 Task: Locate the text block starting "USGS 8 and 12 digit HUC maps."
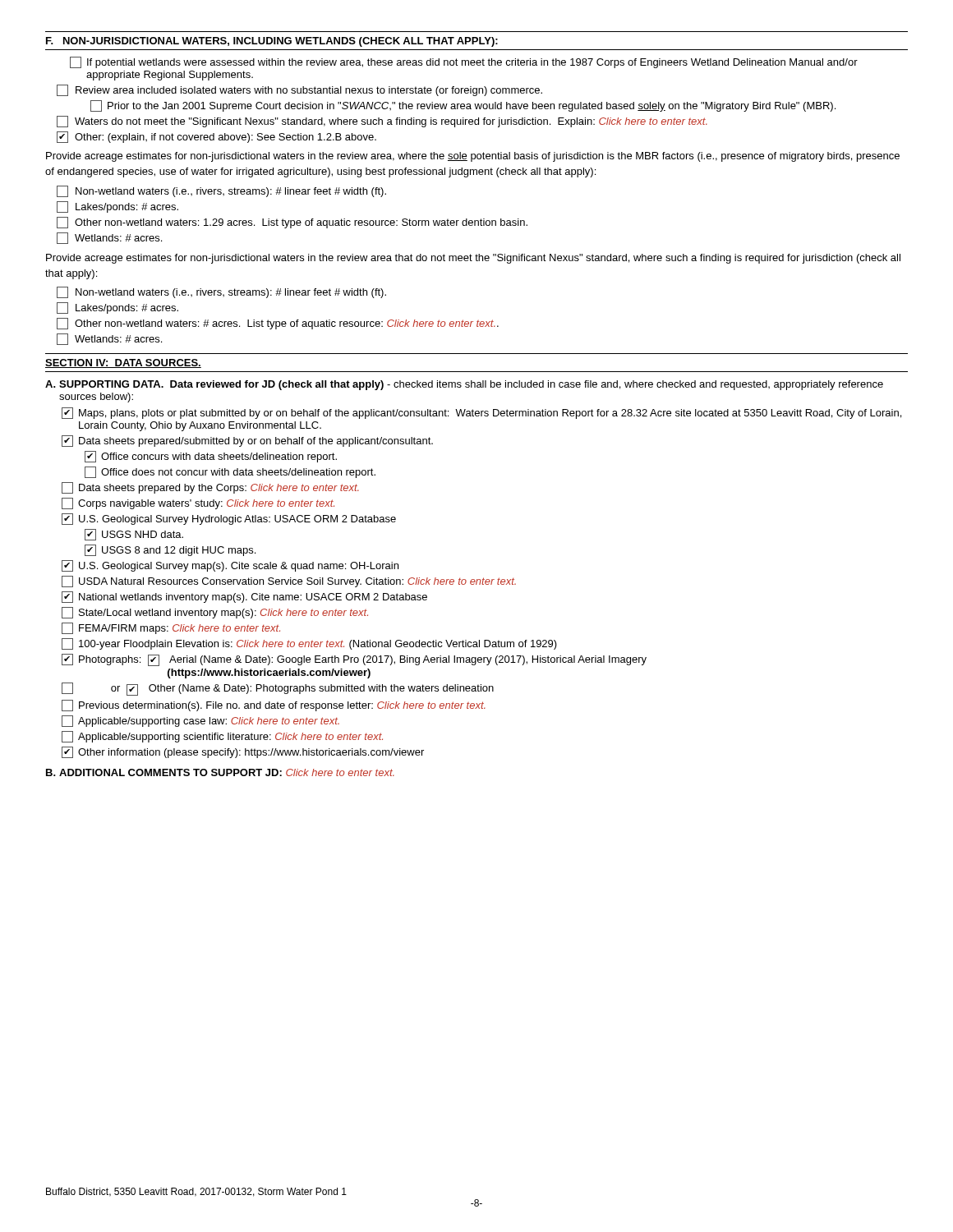click(171, 550)
